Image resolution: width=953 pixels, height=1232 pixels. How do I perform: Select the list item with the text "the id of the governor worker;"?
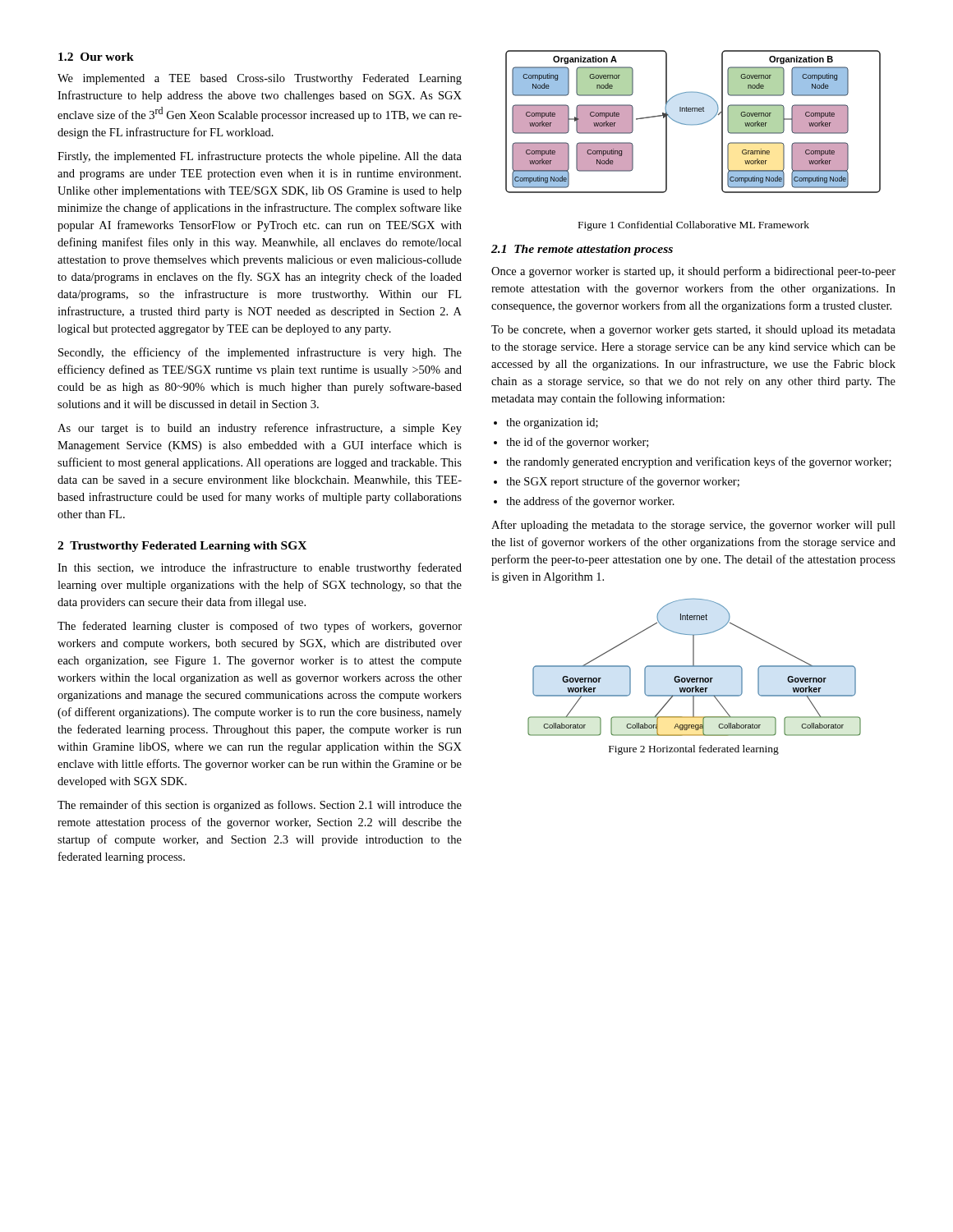577,443
